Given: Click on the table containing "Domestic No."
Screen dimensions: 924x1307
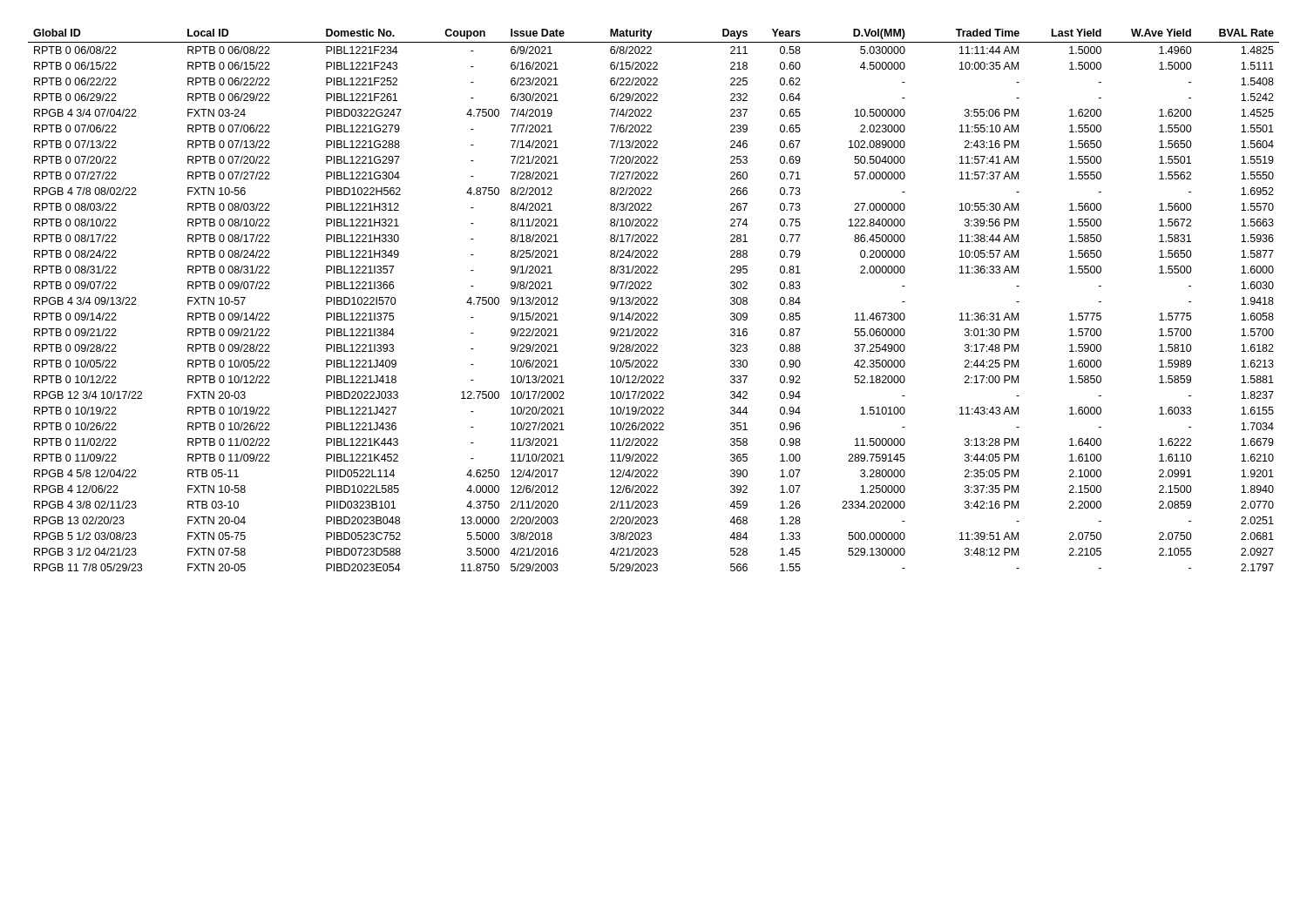Looking at the screenshot, I should tap(654, 300).
